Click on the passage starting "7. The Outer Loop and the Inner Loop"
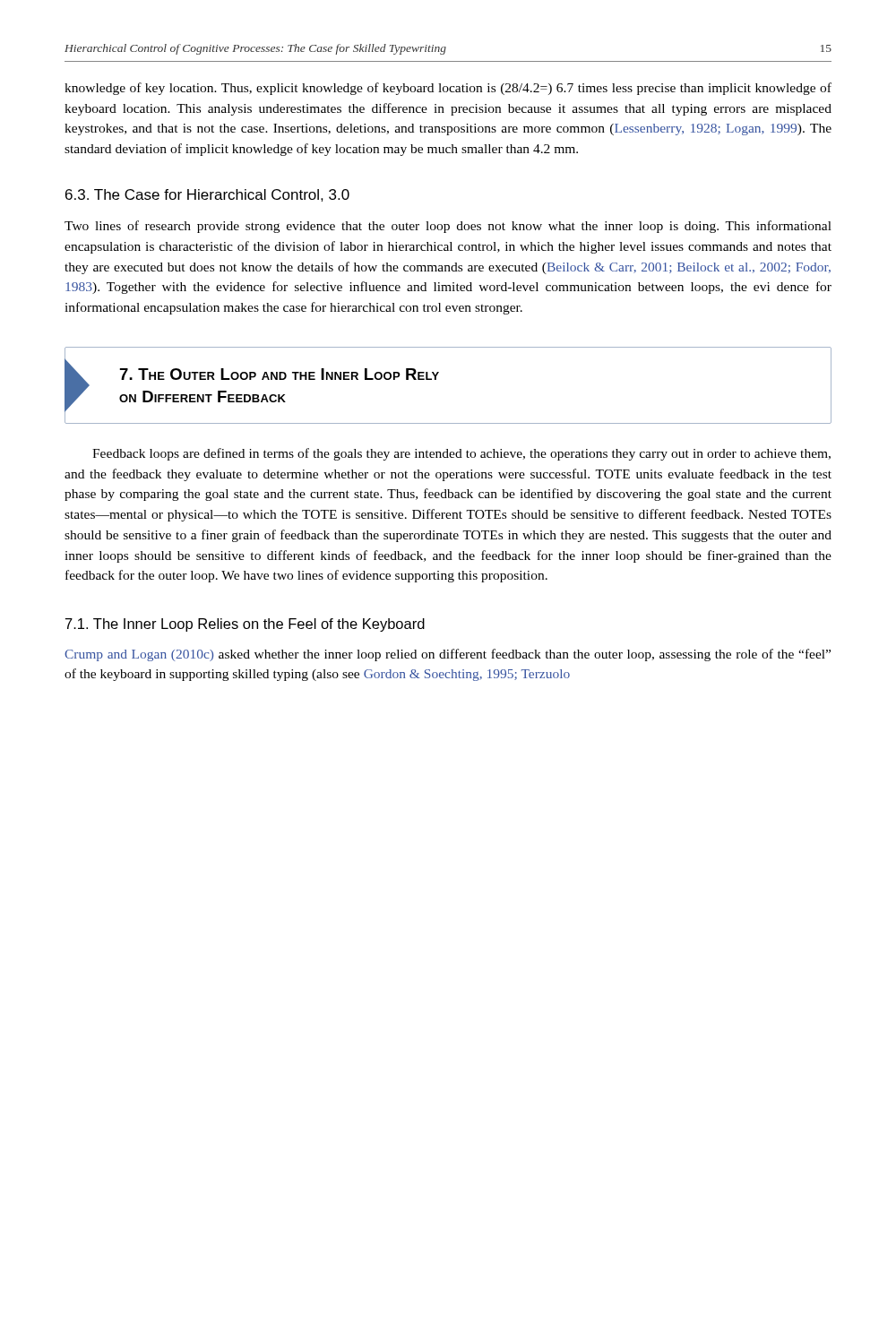The image size is (896, 1344). click(x=448, y=385)
